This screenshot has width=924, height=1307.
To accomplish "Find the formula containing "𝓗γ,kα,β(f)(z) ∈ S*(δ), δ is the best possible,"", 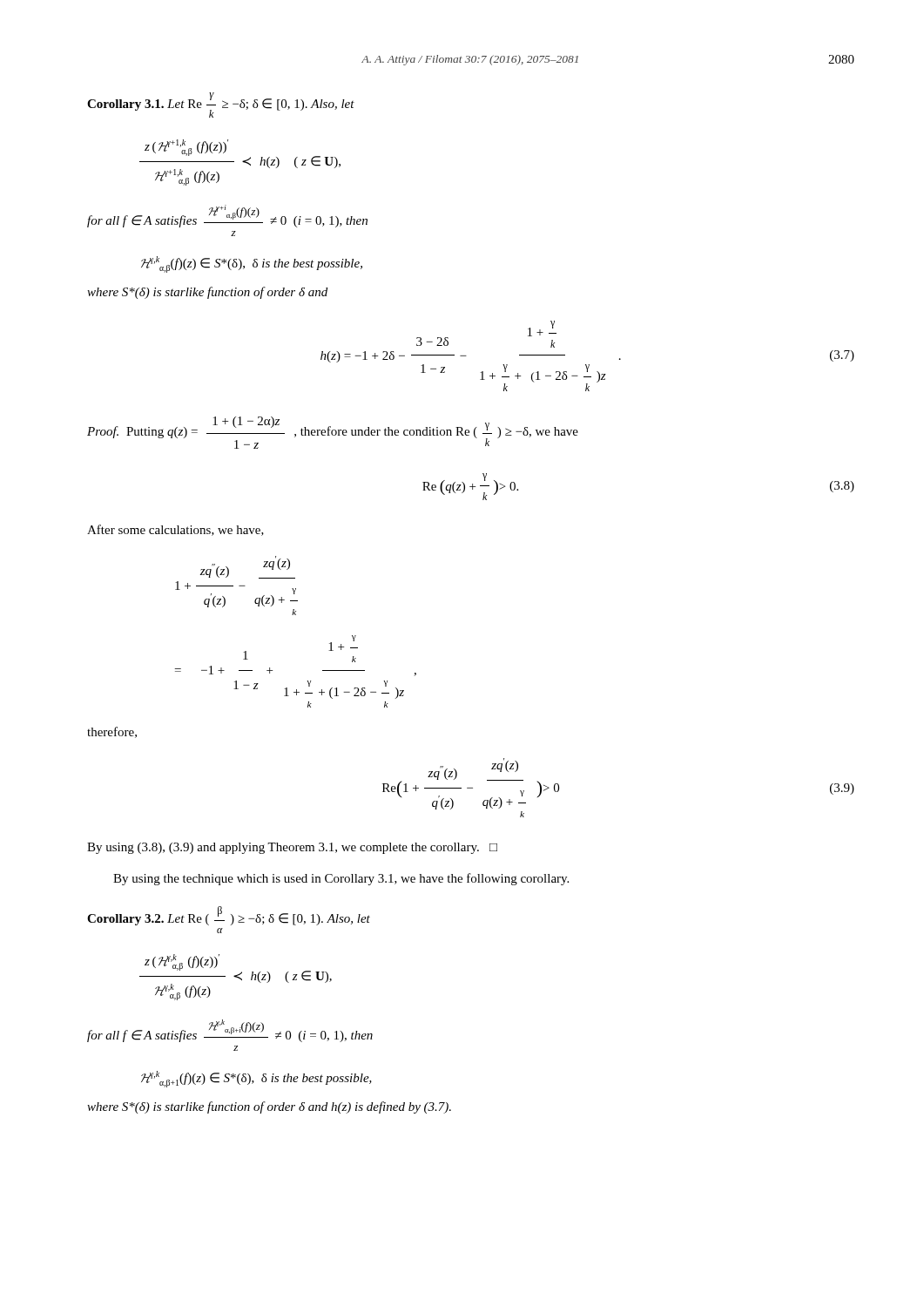I will click(251, 264).
